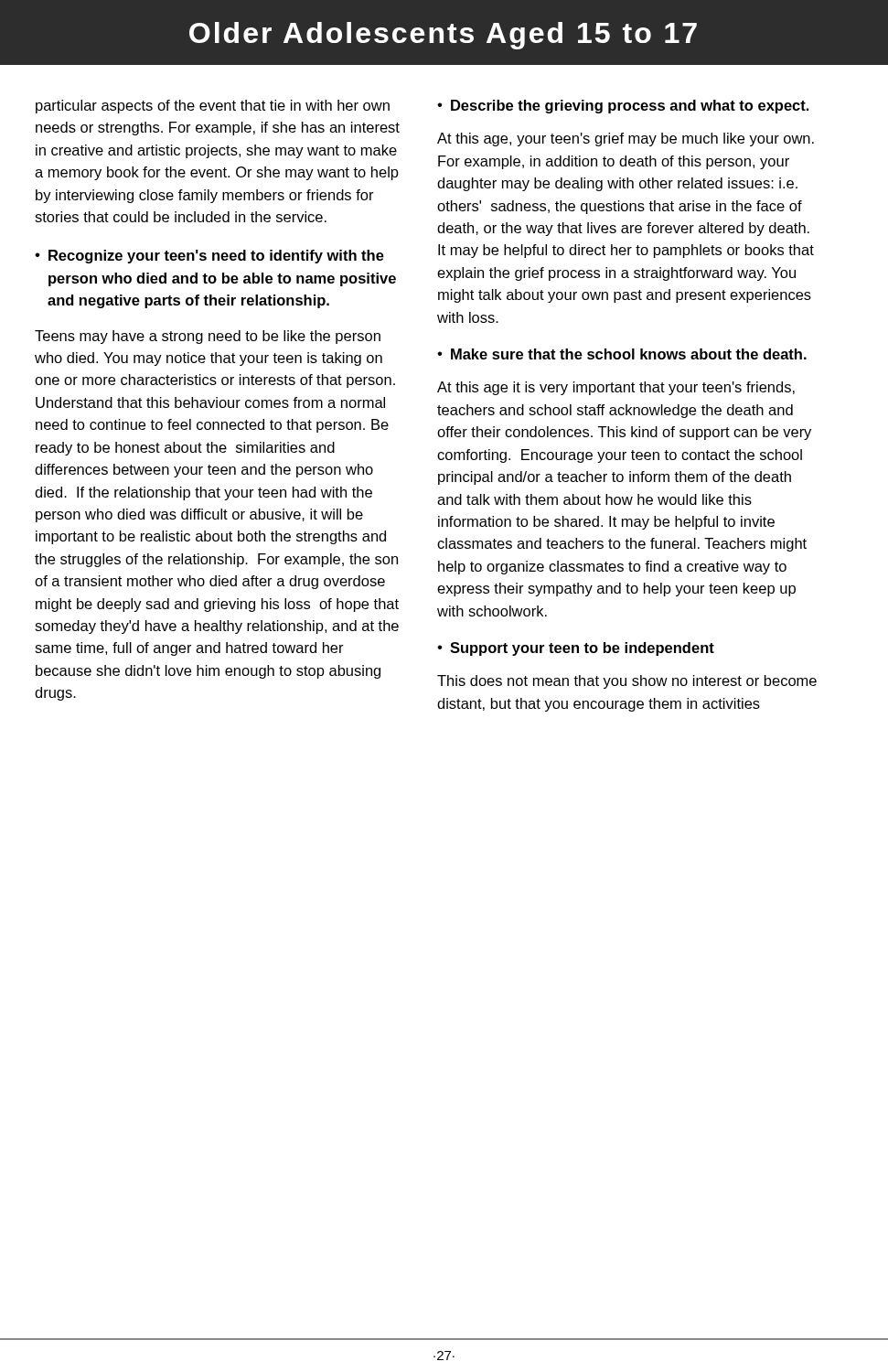Point to the text starting "• Describe the grieving process and what to"

[x=623, y=105]
